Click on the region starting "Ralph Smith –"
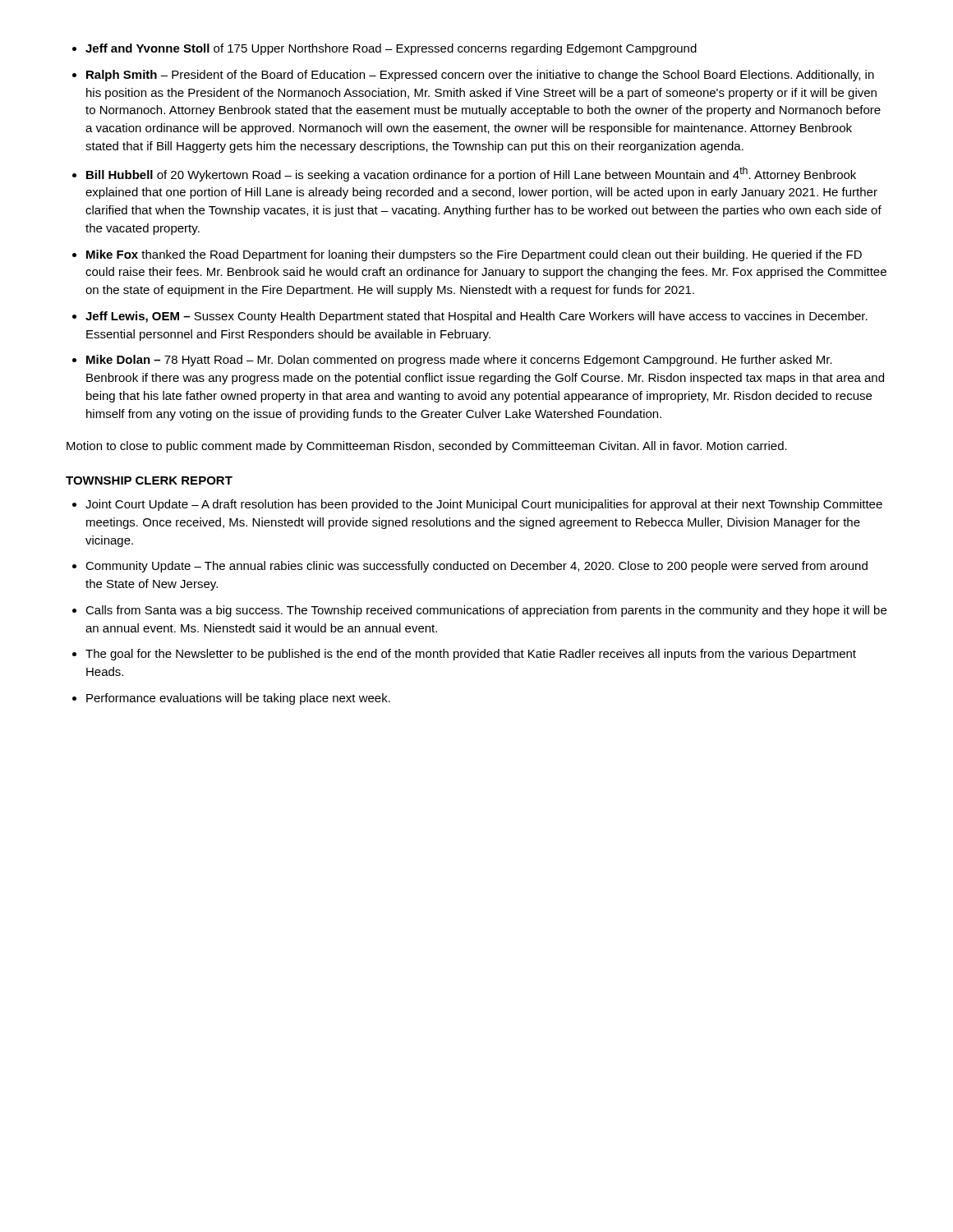 pos(483,110)
